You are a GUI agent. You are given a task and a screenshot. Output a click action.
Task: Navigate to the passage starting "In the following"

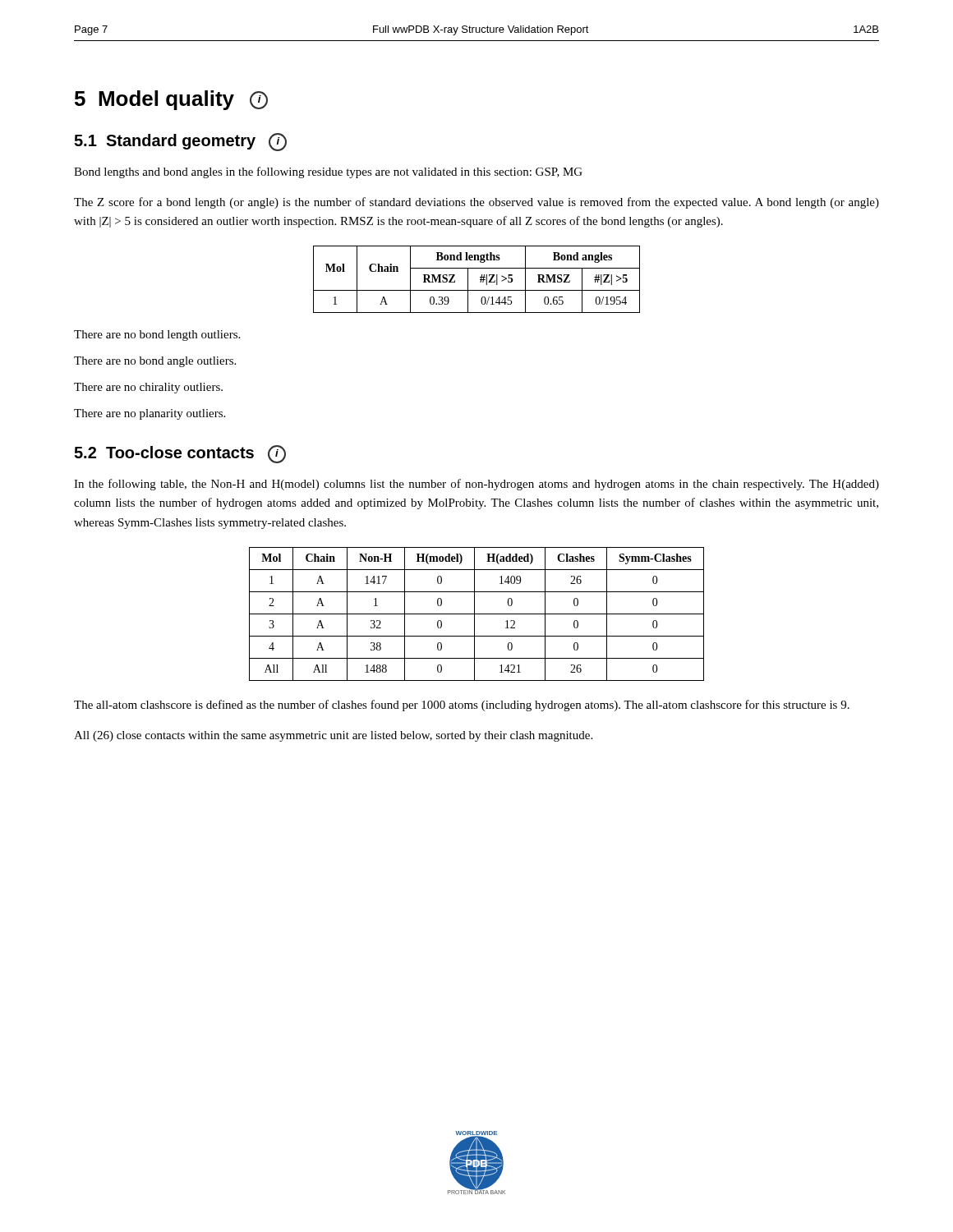click(476, 504)
